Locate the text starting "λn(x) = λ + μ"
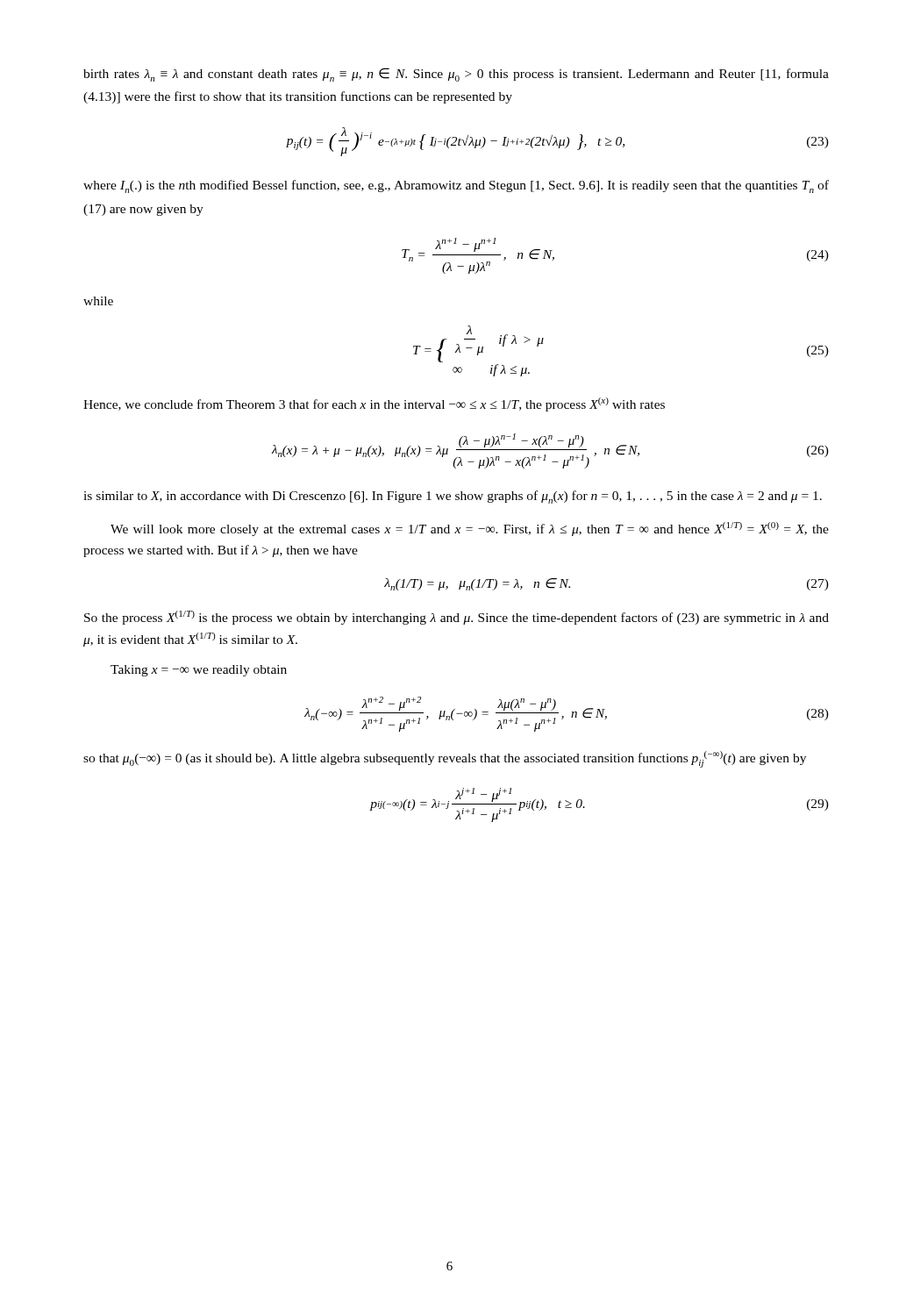The image size is (899, 1316). pyautogui.click(x=550, y=450)
